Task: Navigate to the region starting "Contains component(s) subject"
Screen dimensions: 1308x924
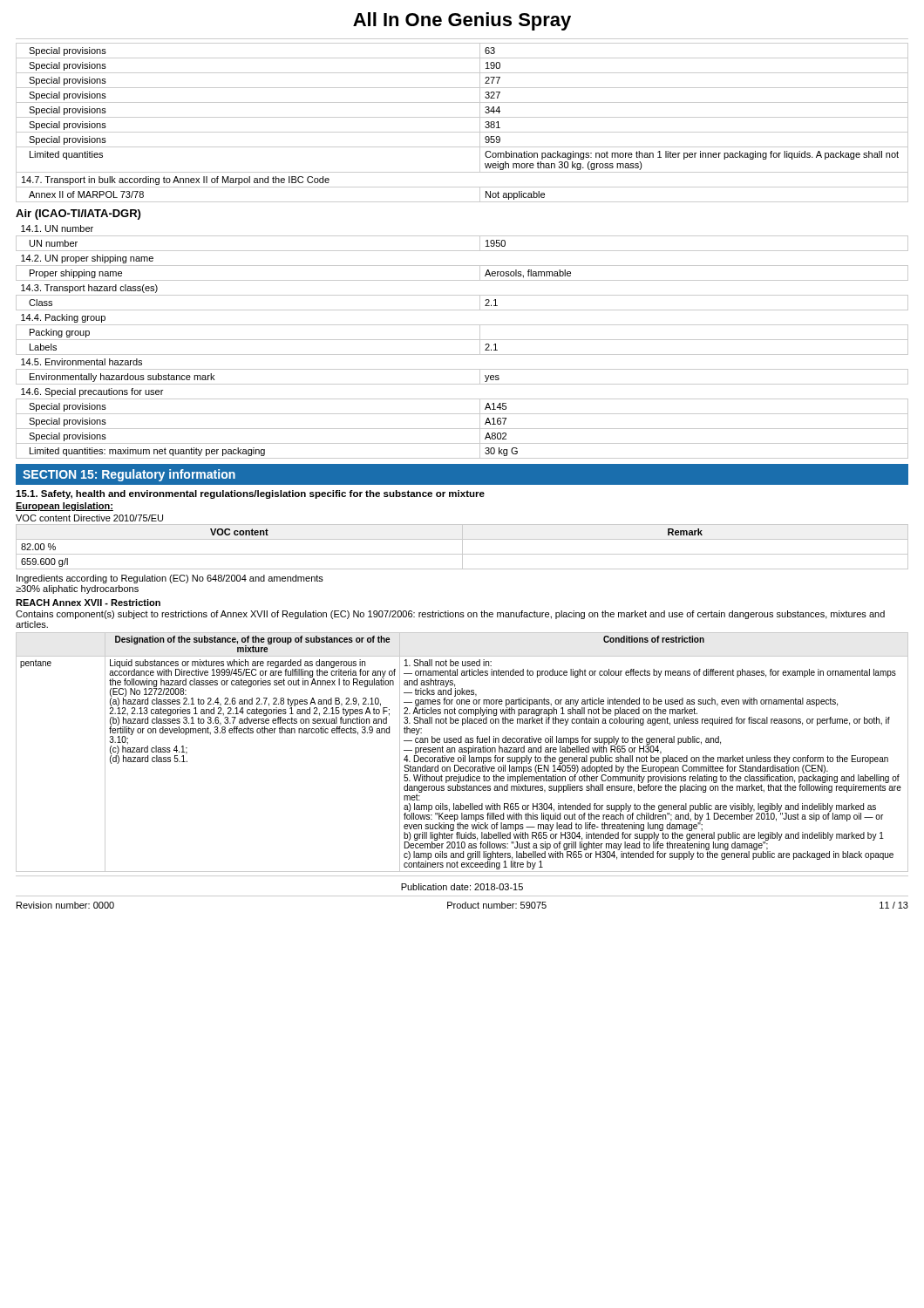Action: pyautogui.click(x=450, y=619)
